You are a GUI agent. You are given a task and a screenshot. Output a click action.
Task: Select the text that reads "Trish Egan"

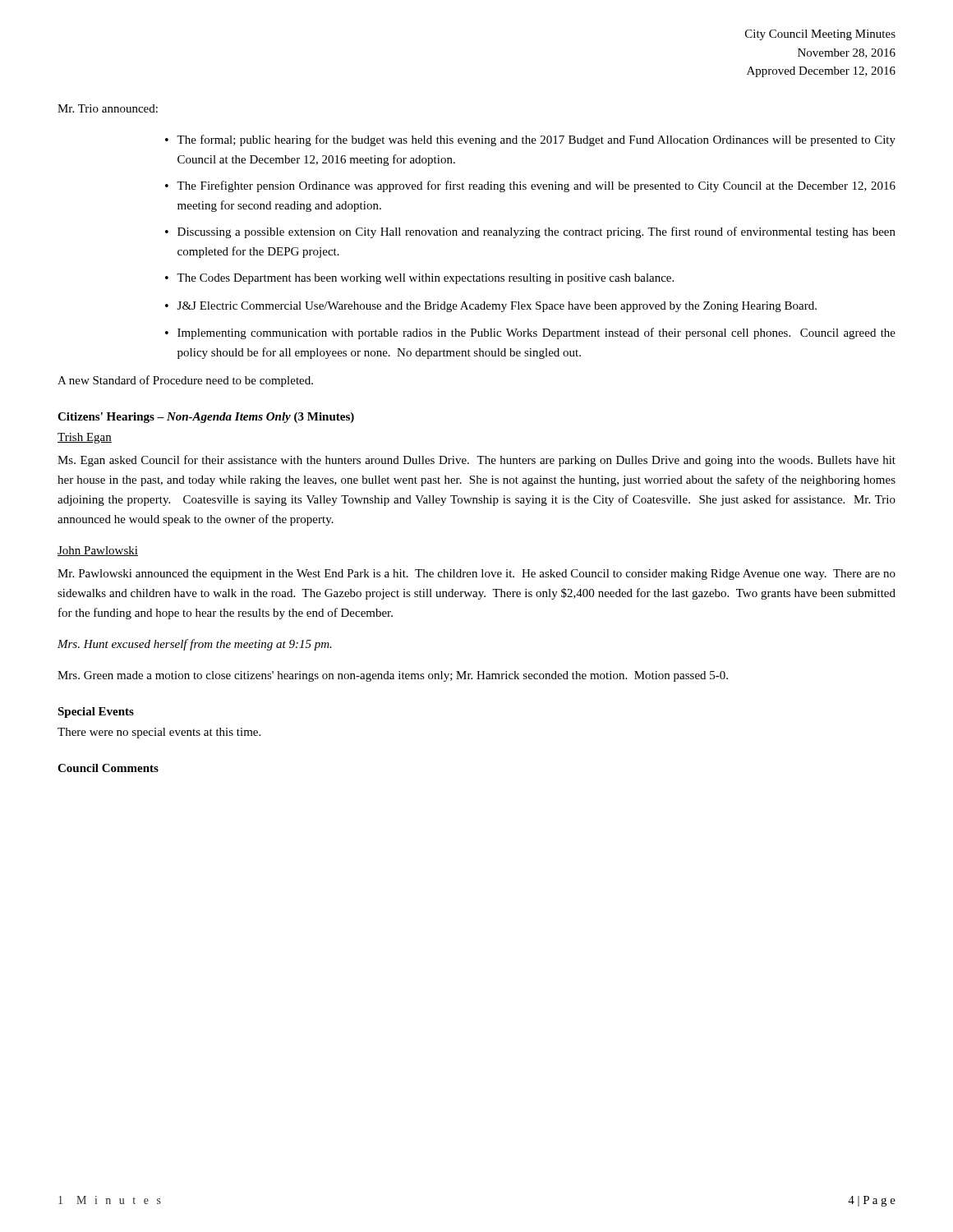pyautogui.click(x=84, y=437)
